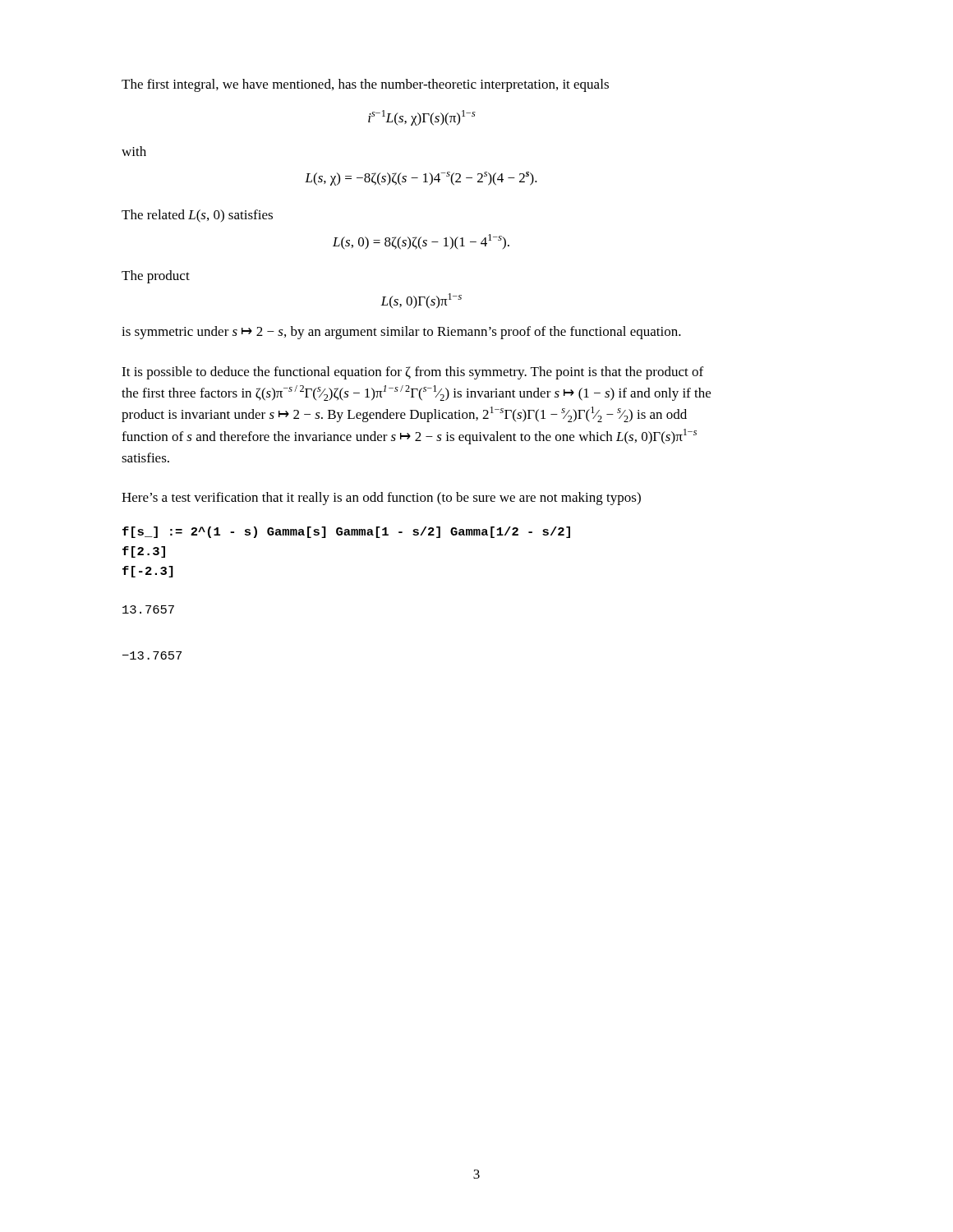Navigate to the block starting "is symmetric under s"
Image resolution: width=953 pixels, height=1232 pixels.
pos(402,332)
